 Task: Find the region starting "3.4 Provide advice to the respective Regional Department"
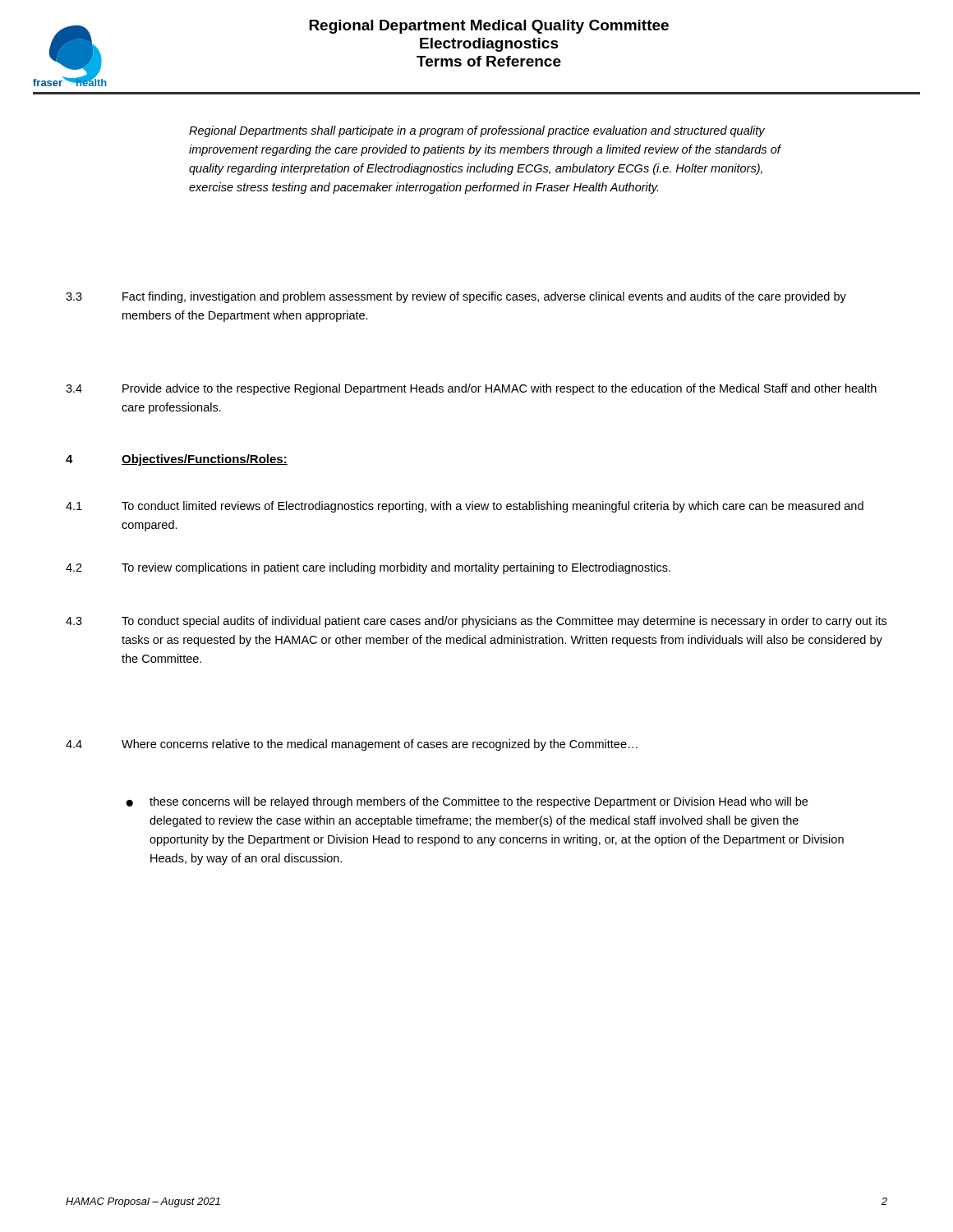476,398
